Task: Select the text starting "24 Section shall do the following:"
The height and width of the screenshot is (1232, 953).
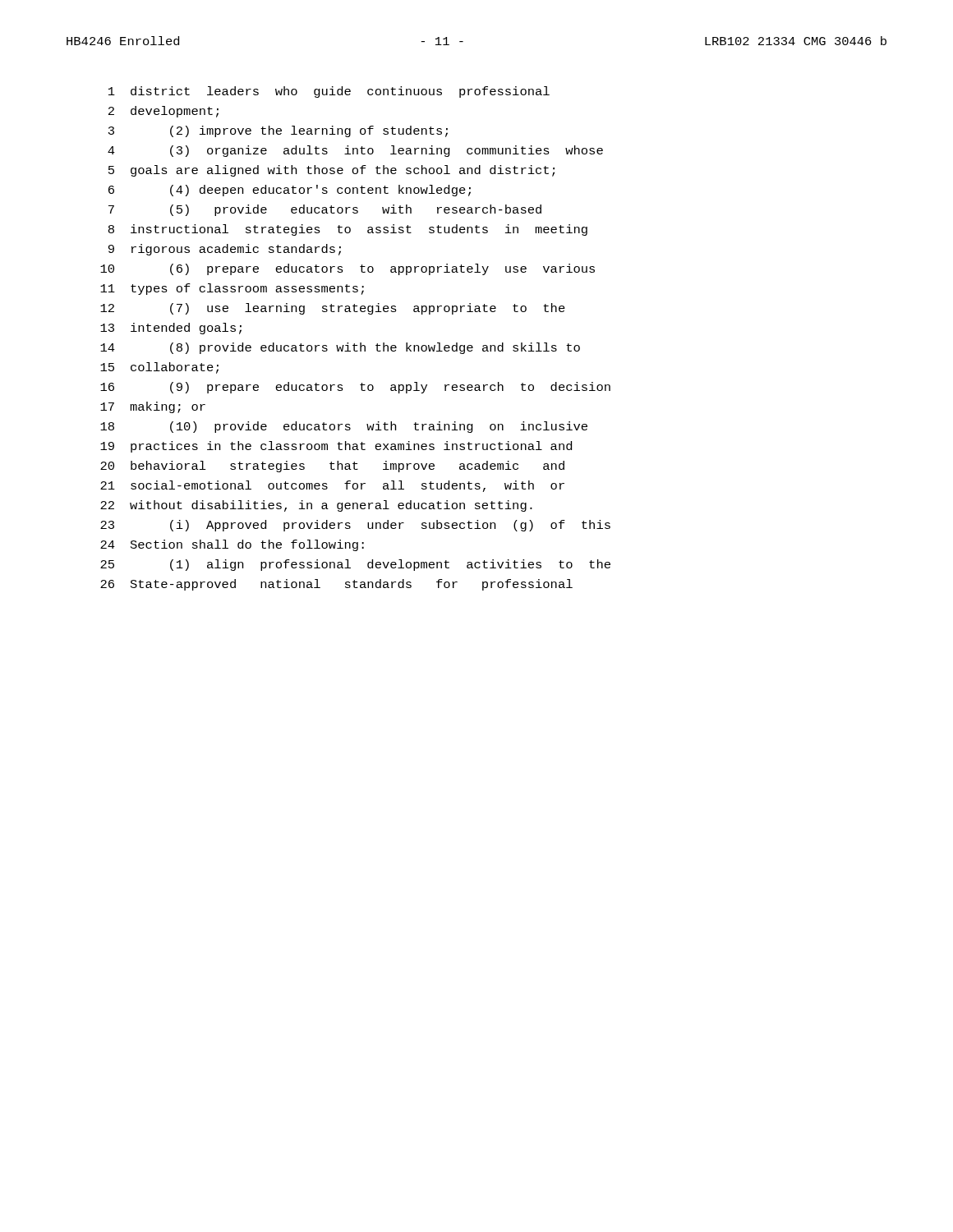Action: 248,543
